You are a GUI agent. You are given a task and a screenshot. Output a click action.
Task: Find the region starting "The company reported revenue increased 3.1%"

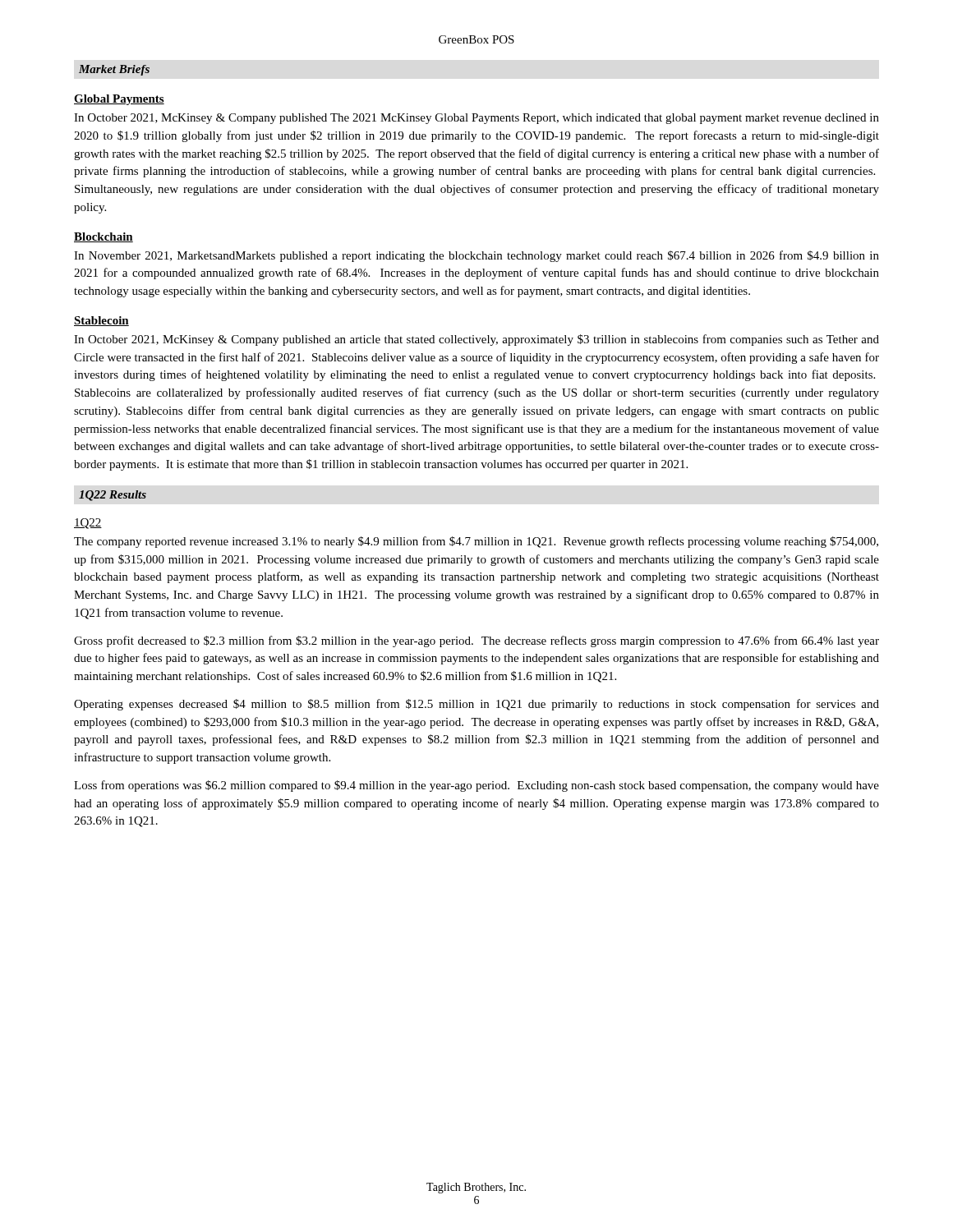(476, 577)
